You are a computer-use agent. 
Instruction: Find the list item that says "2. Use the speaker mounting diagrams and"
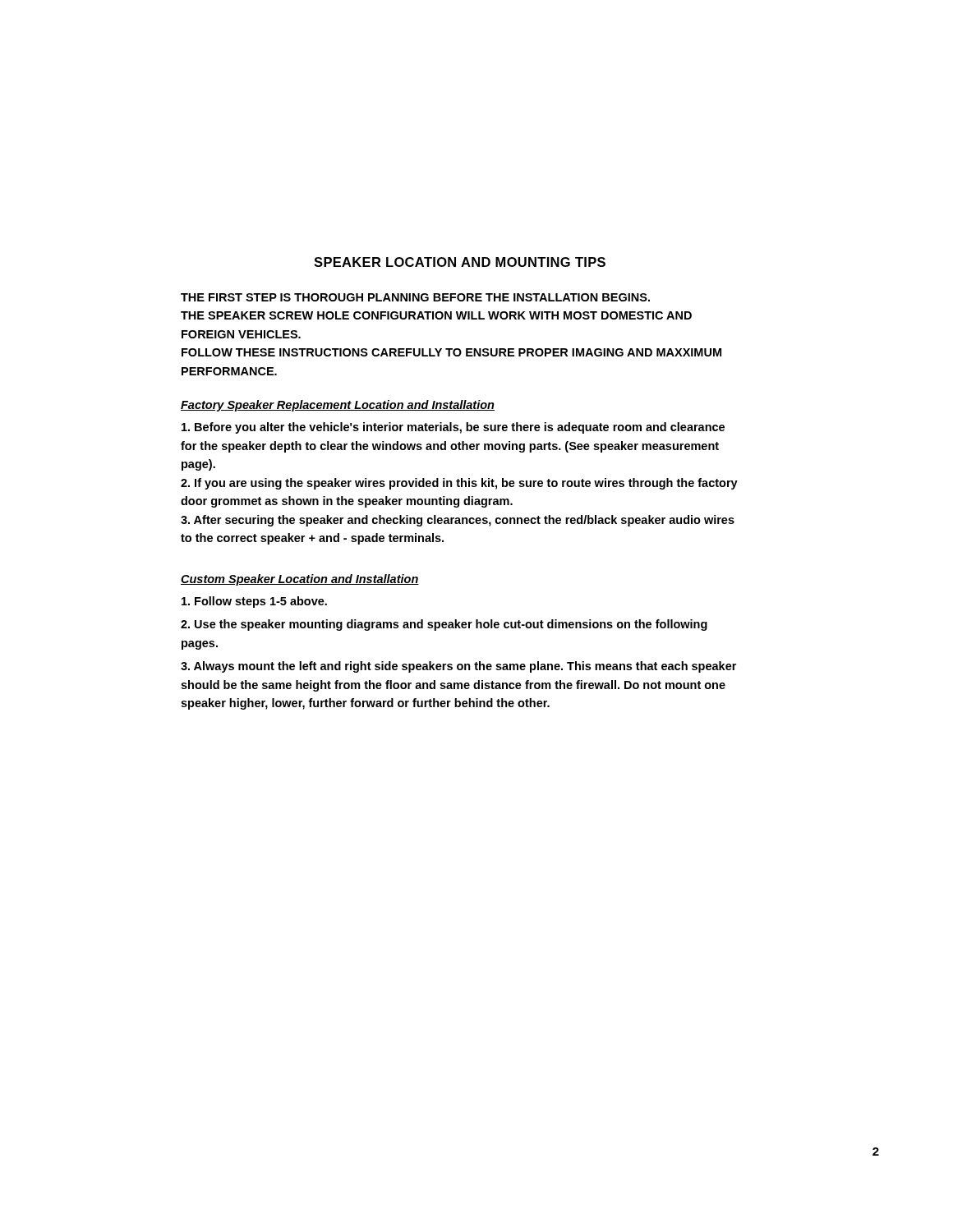pos(444,633)
